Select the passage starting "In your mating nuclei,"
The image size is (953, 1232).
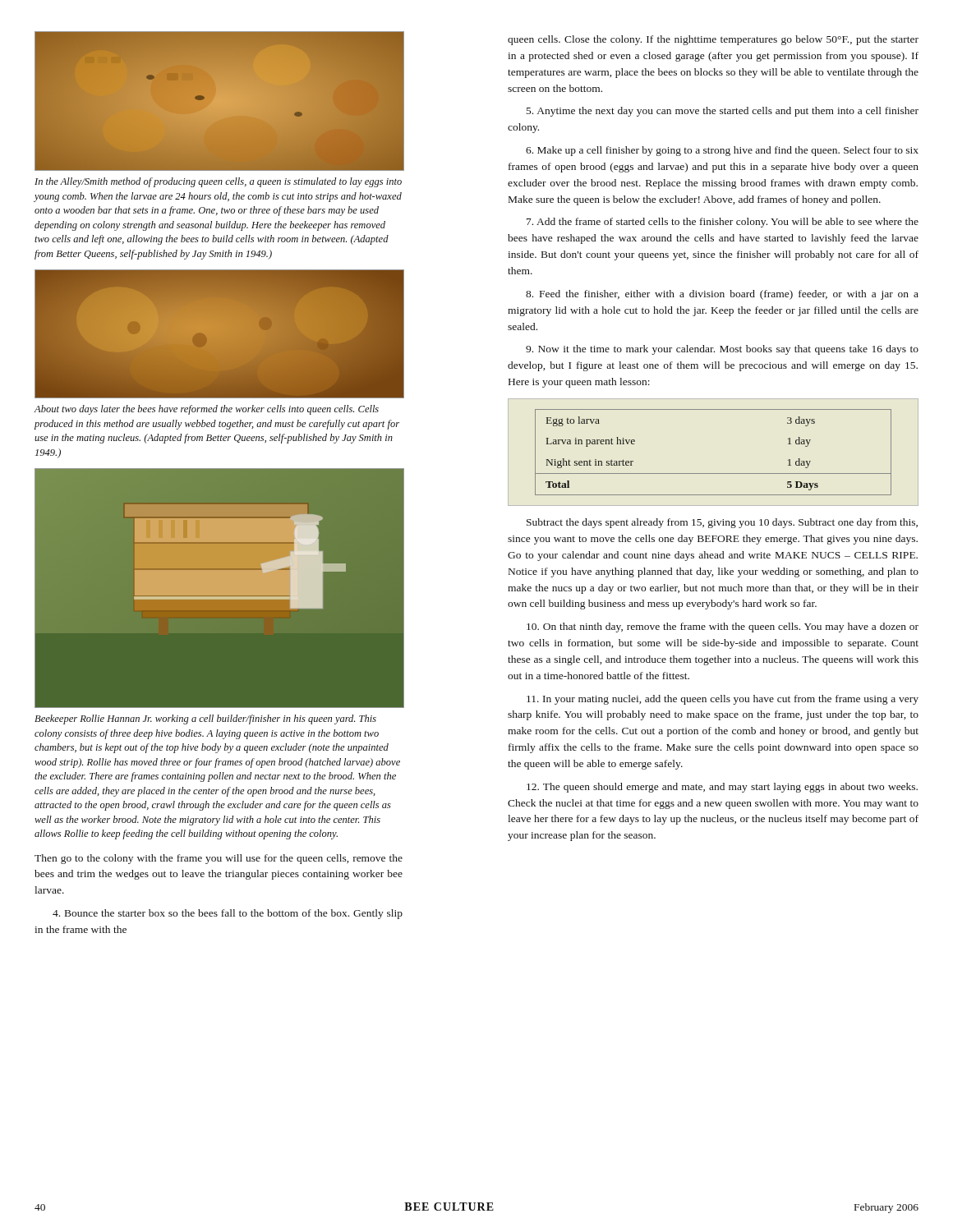pyautogui.click(x=713, y=731)
